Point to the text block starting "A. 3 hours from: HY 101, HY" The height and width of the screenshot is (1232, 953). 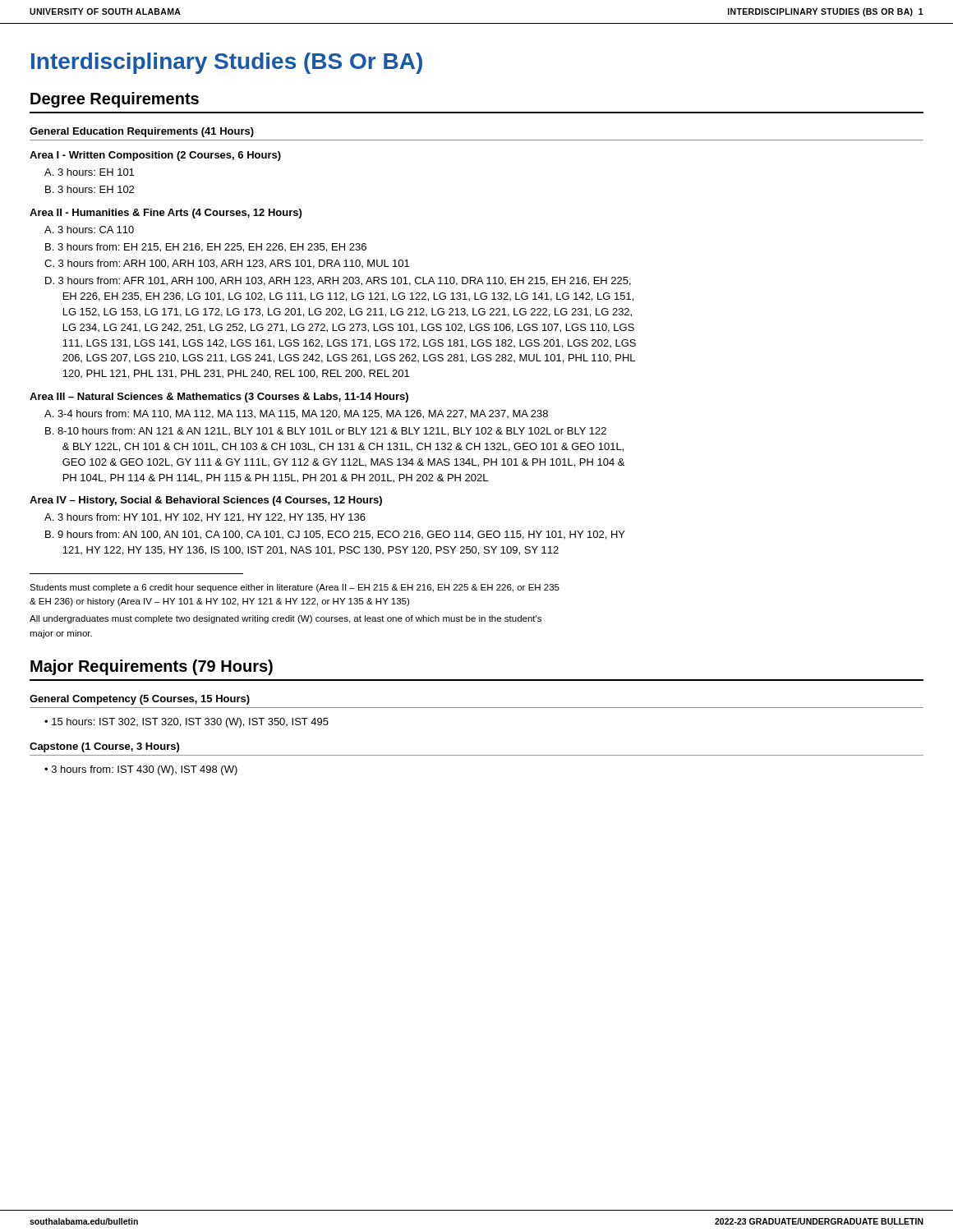coord(205,517)
